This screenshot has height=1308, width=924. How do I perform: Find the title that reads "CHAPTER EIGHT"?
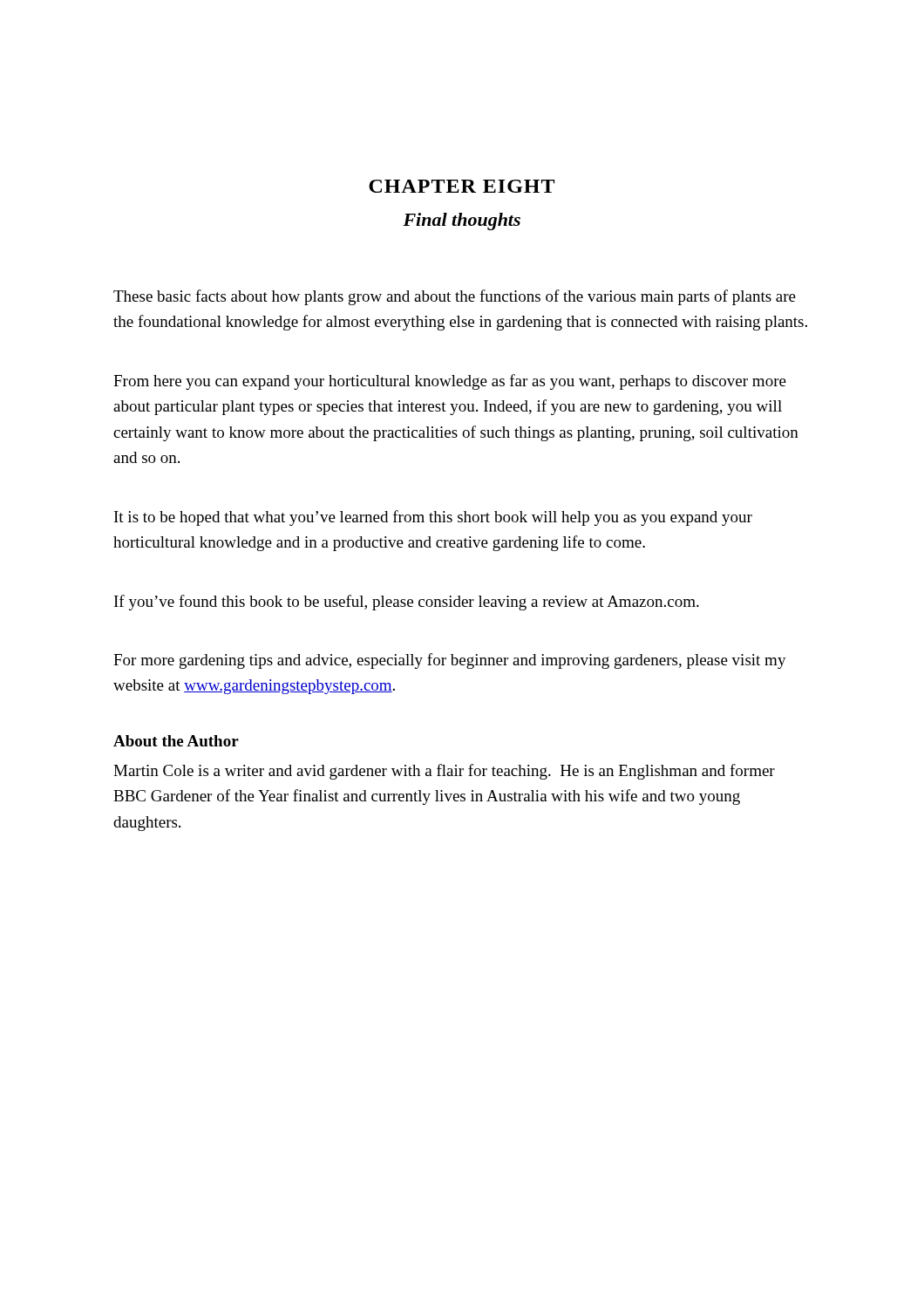pos(462,186)
